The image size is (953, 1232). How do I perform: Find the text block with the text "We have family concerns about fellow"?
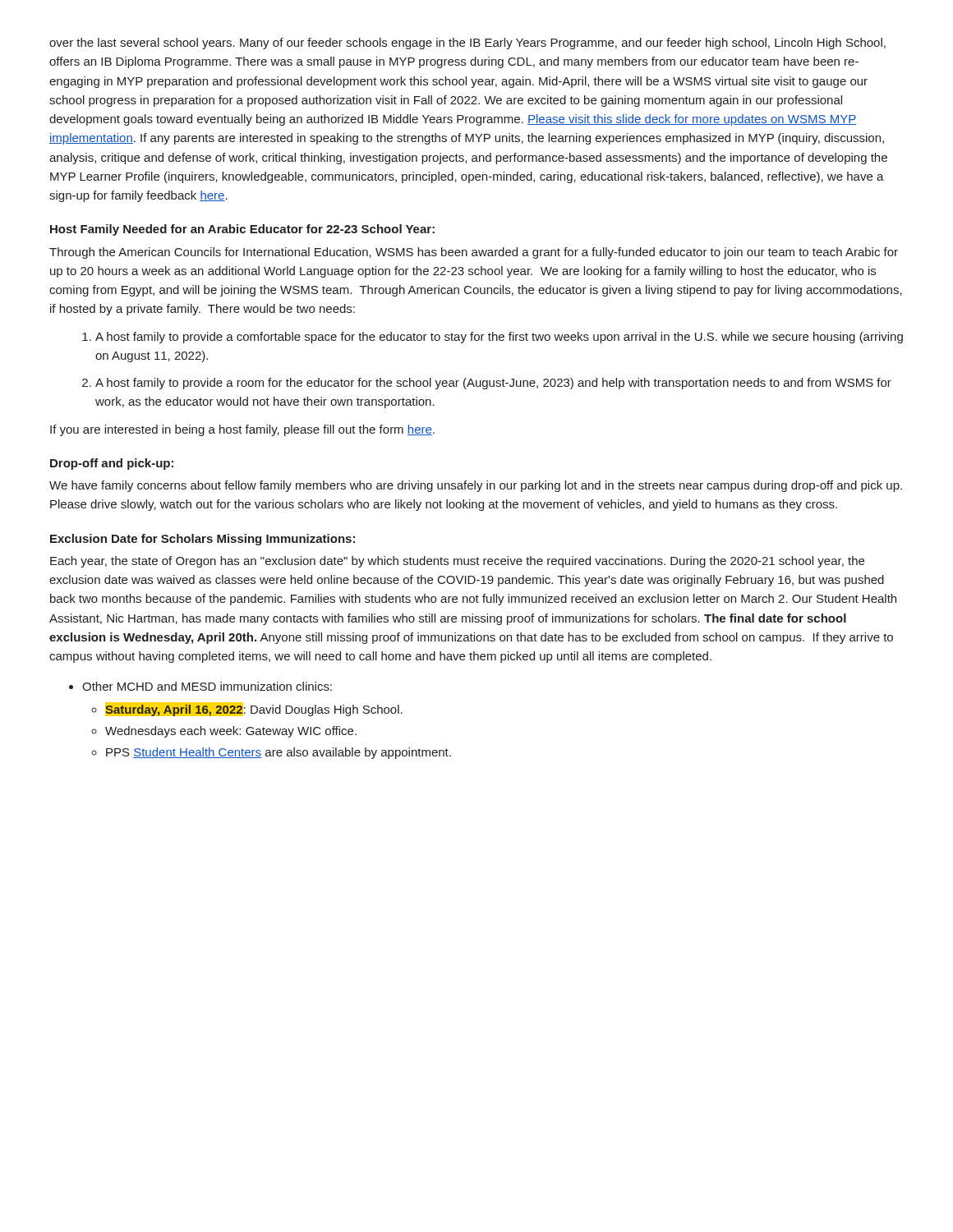pyautogui.click(x=476, y=495)
